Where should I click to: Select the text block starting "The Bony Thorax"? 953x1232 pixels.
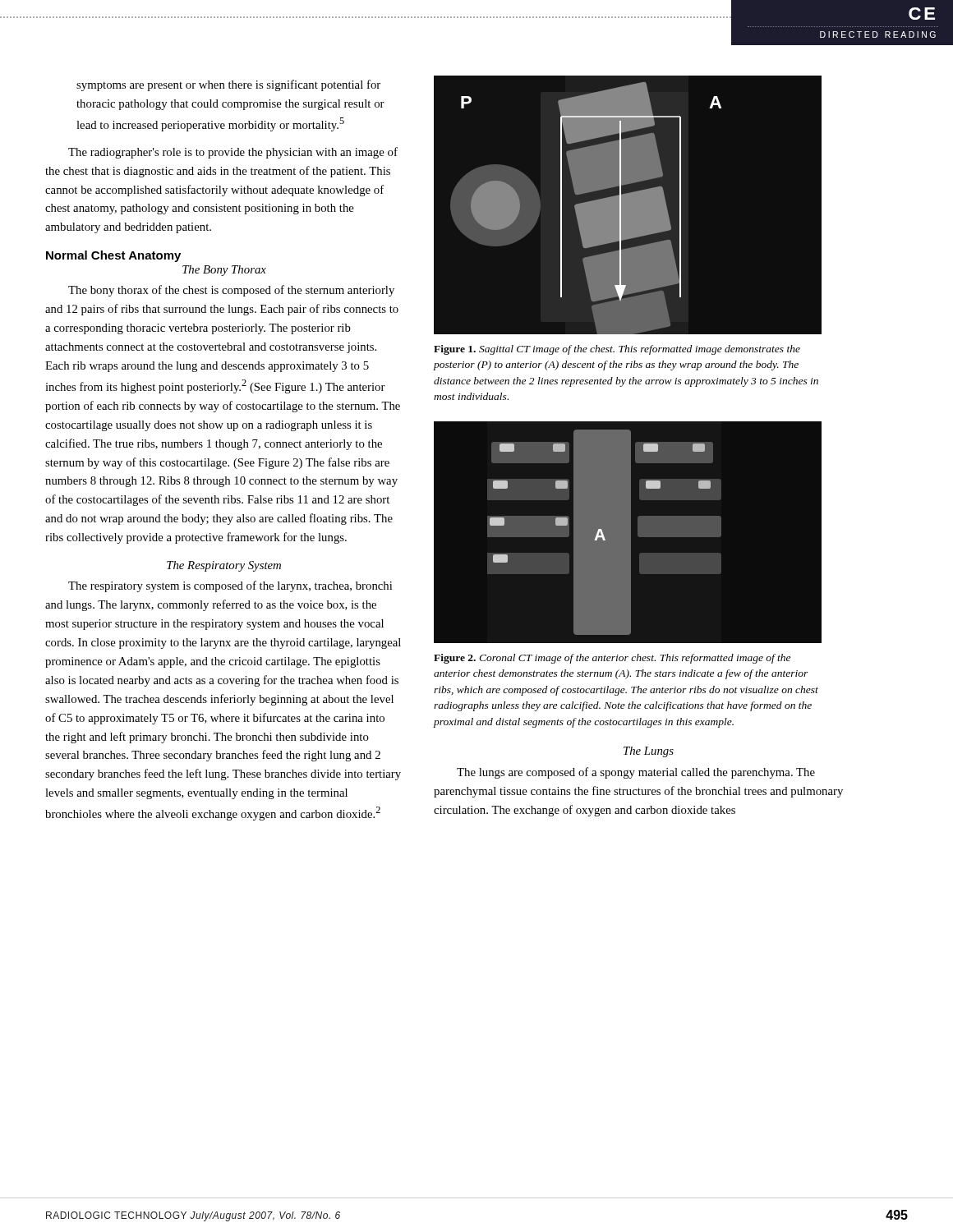(x=224, y=270)
